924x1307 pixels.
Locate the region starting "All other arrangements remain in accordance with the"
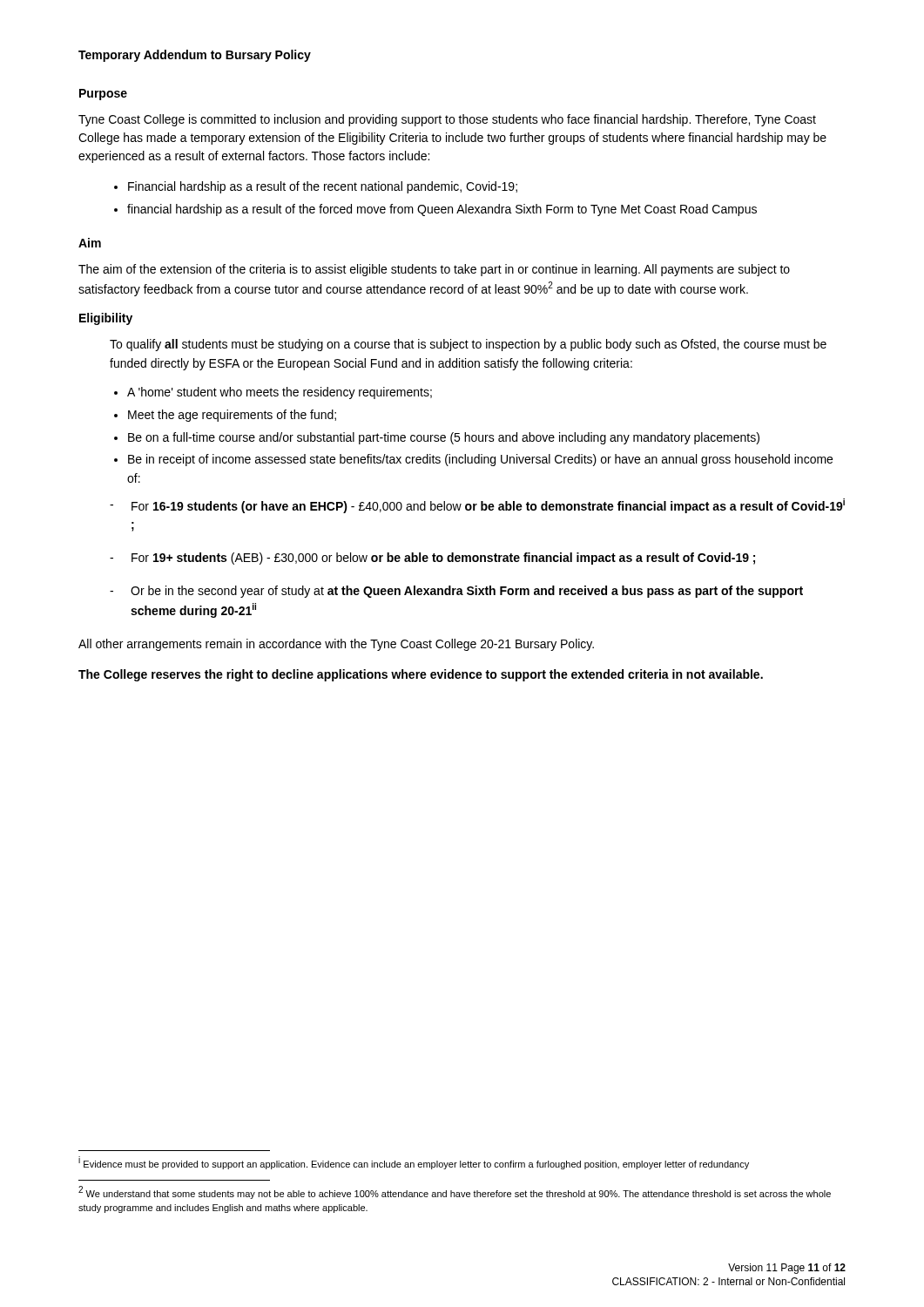(337, 644)
